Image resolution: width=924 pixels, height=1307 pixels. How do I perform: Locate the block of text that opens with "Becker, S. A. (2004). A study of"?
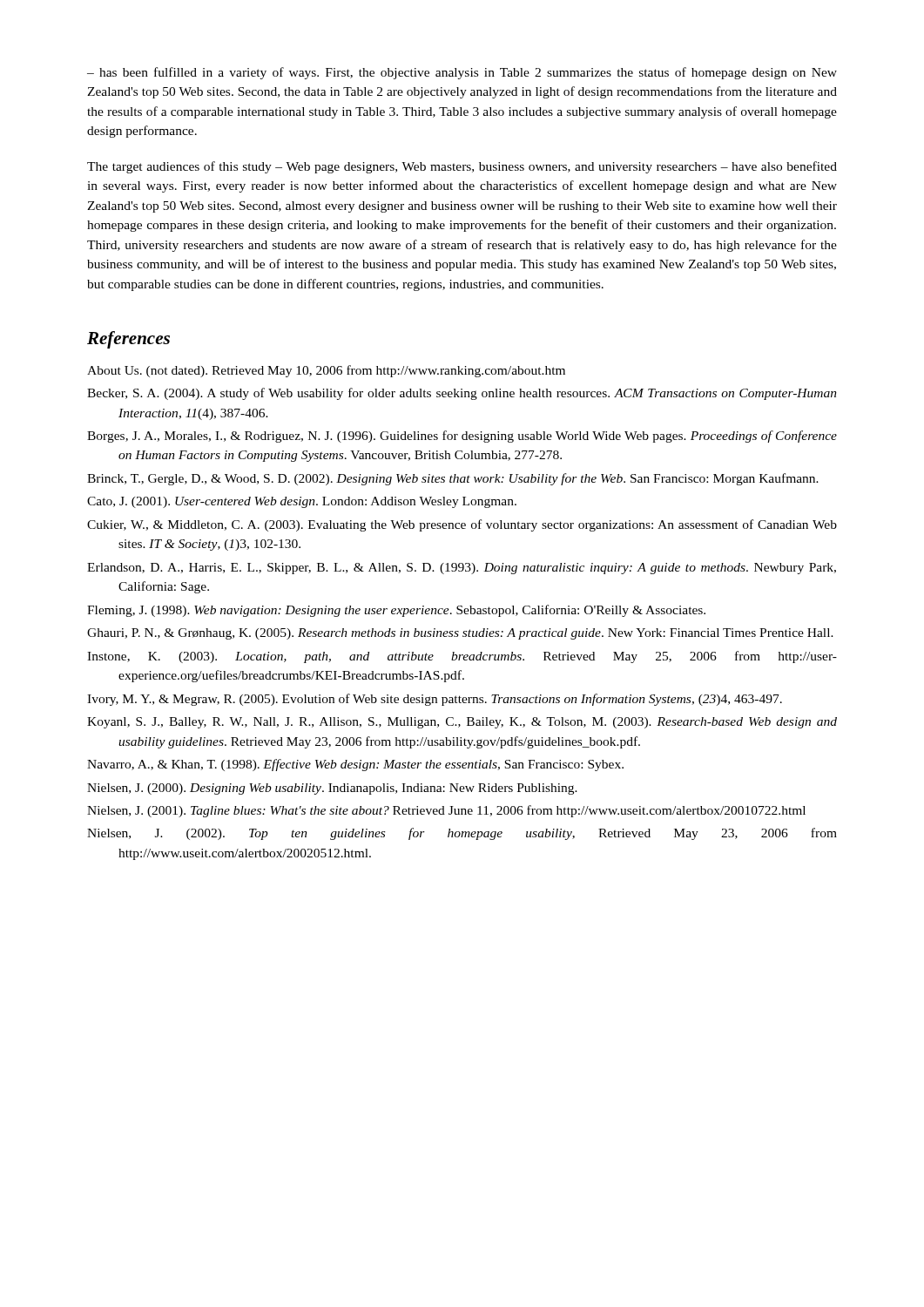point(462,402)
